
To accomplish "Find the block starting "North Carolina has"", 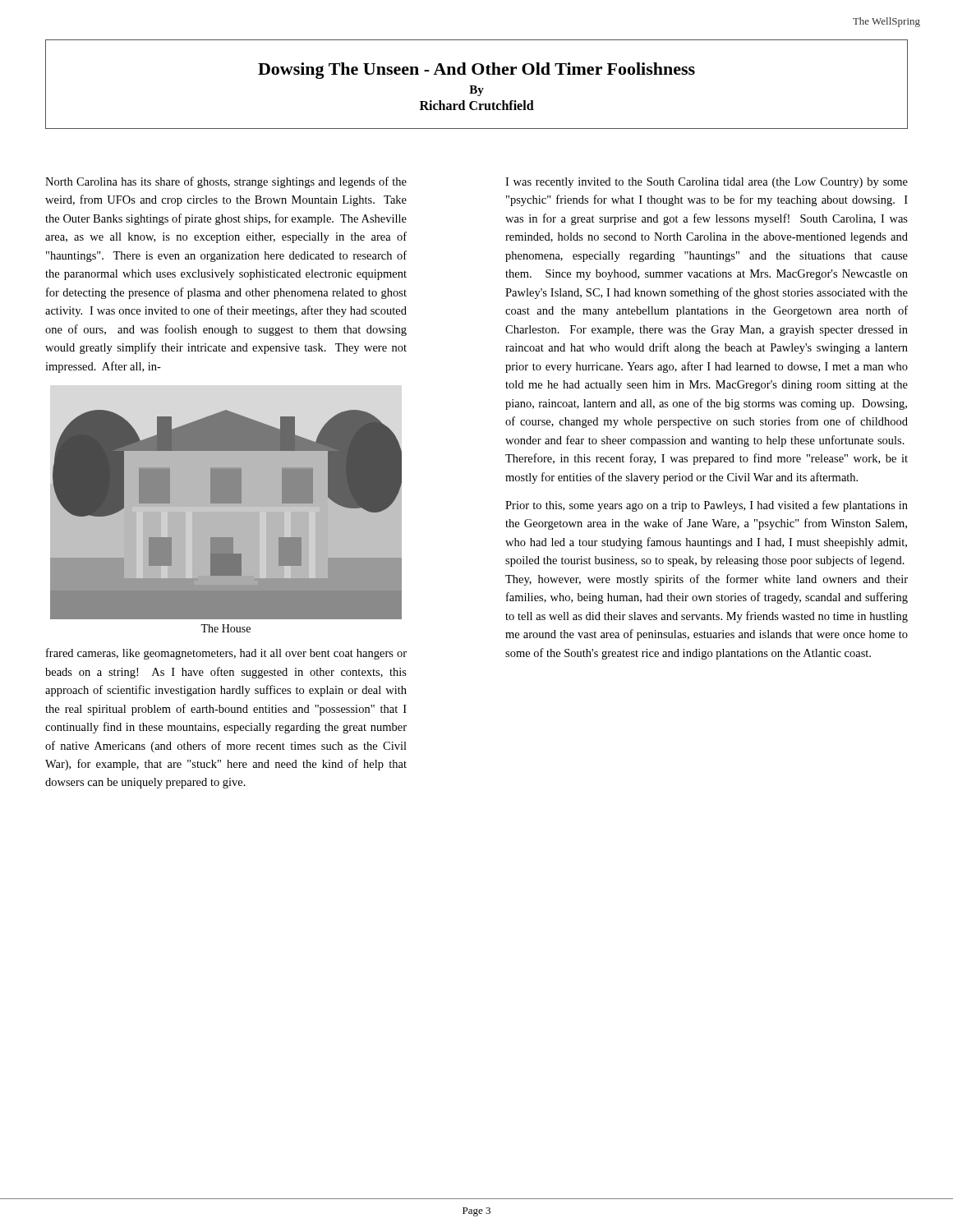I will coord(226,274).
